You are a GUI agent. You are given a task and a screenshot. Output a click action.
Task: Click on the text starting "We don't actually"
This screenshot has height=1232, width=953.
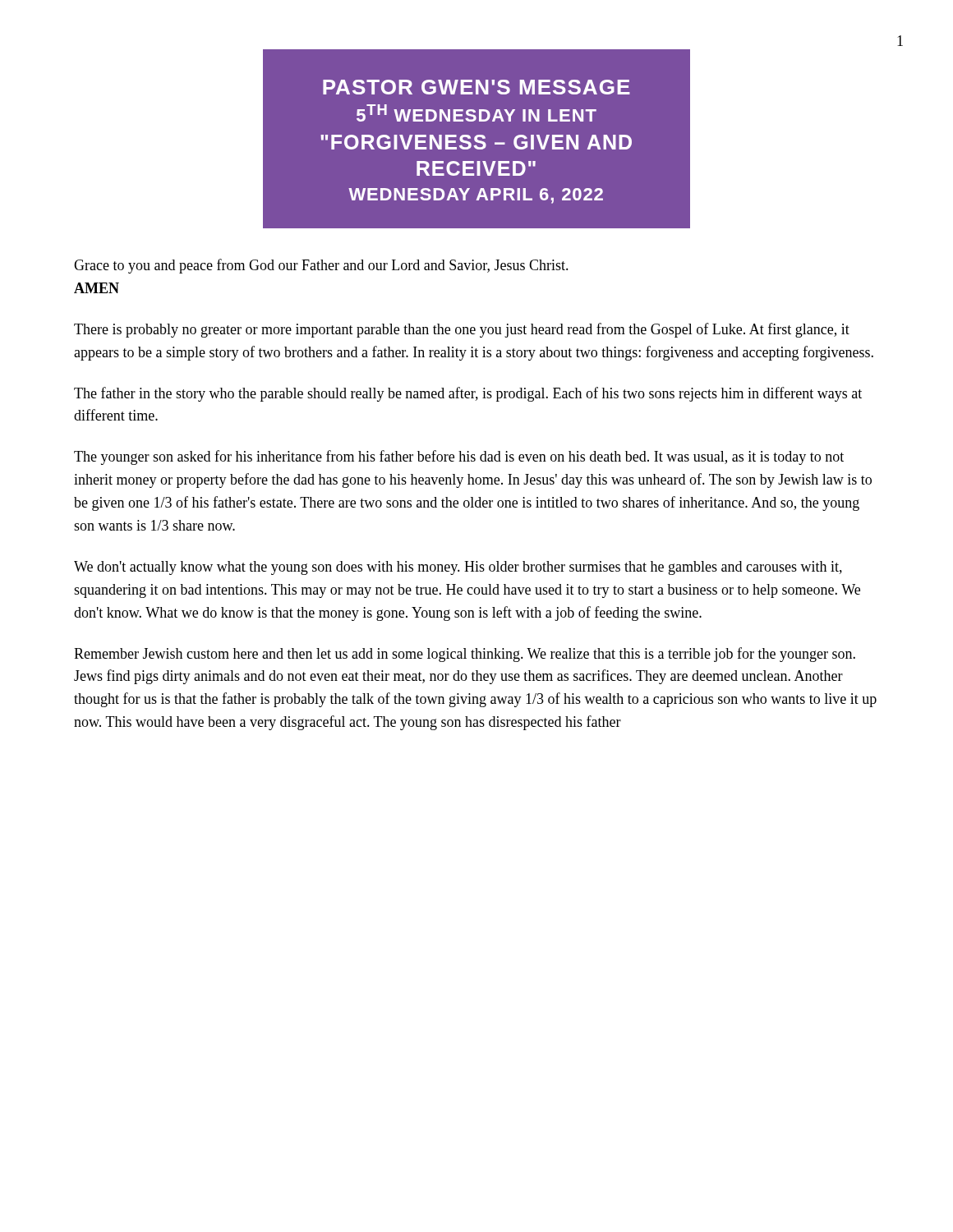pyautogui.click(x=467, y=590)
